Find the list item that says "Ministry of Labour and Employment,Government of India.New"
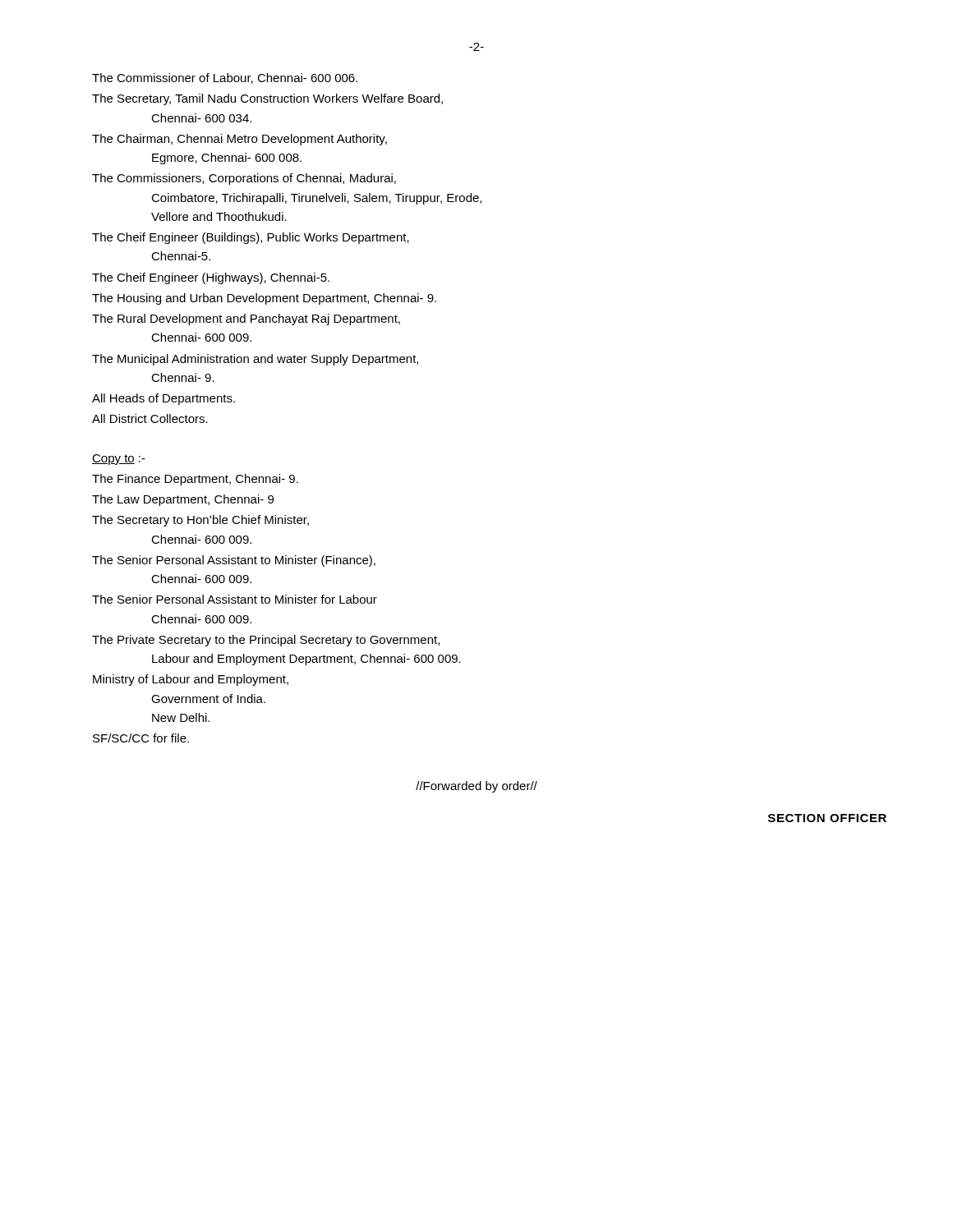Image resolution: width=953 pixels, height=1232 pixels. click(x=191, y=698)
